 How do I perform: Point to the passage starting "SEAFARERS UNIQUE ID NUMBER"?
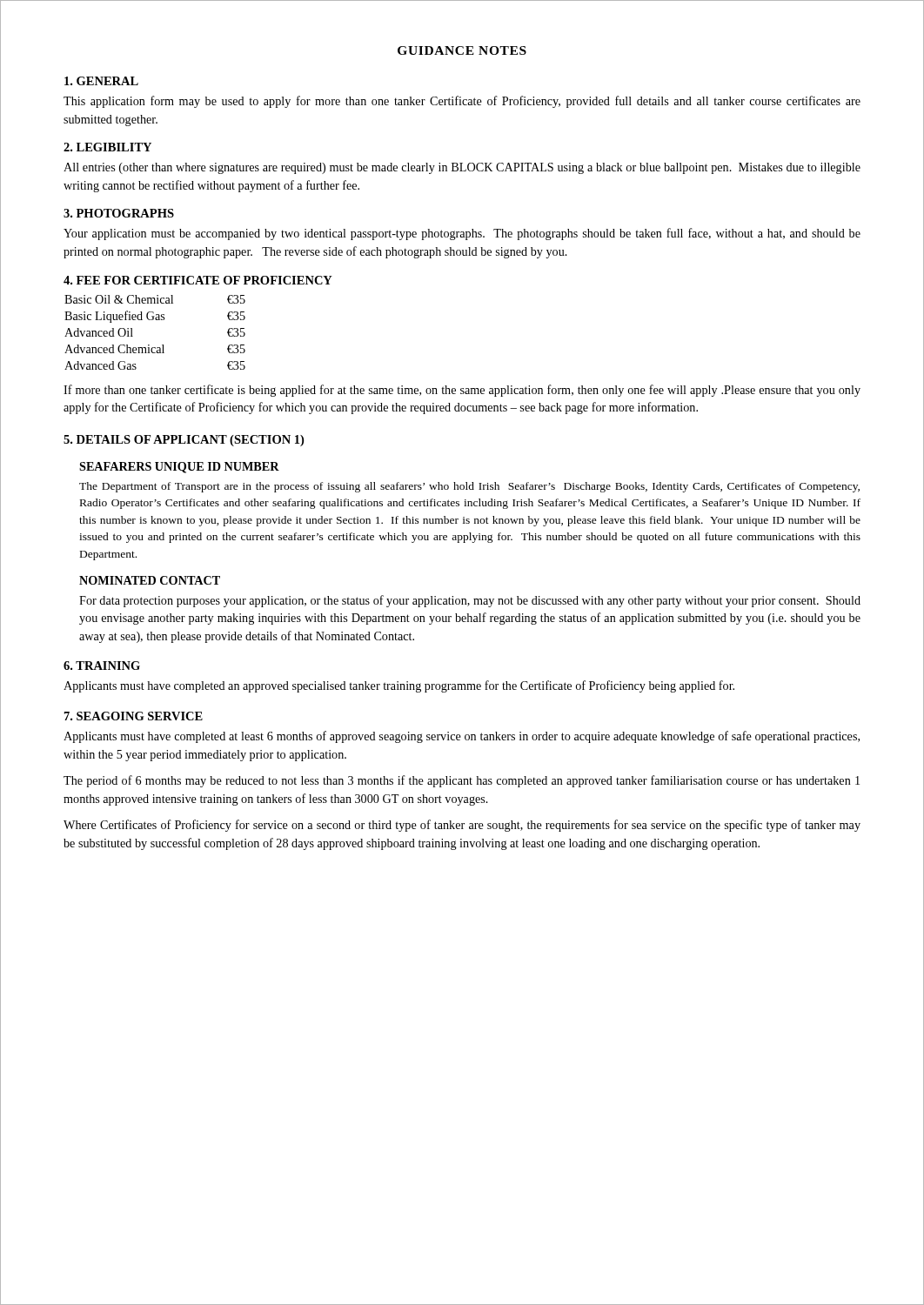(x=179, y=466)
